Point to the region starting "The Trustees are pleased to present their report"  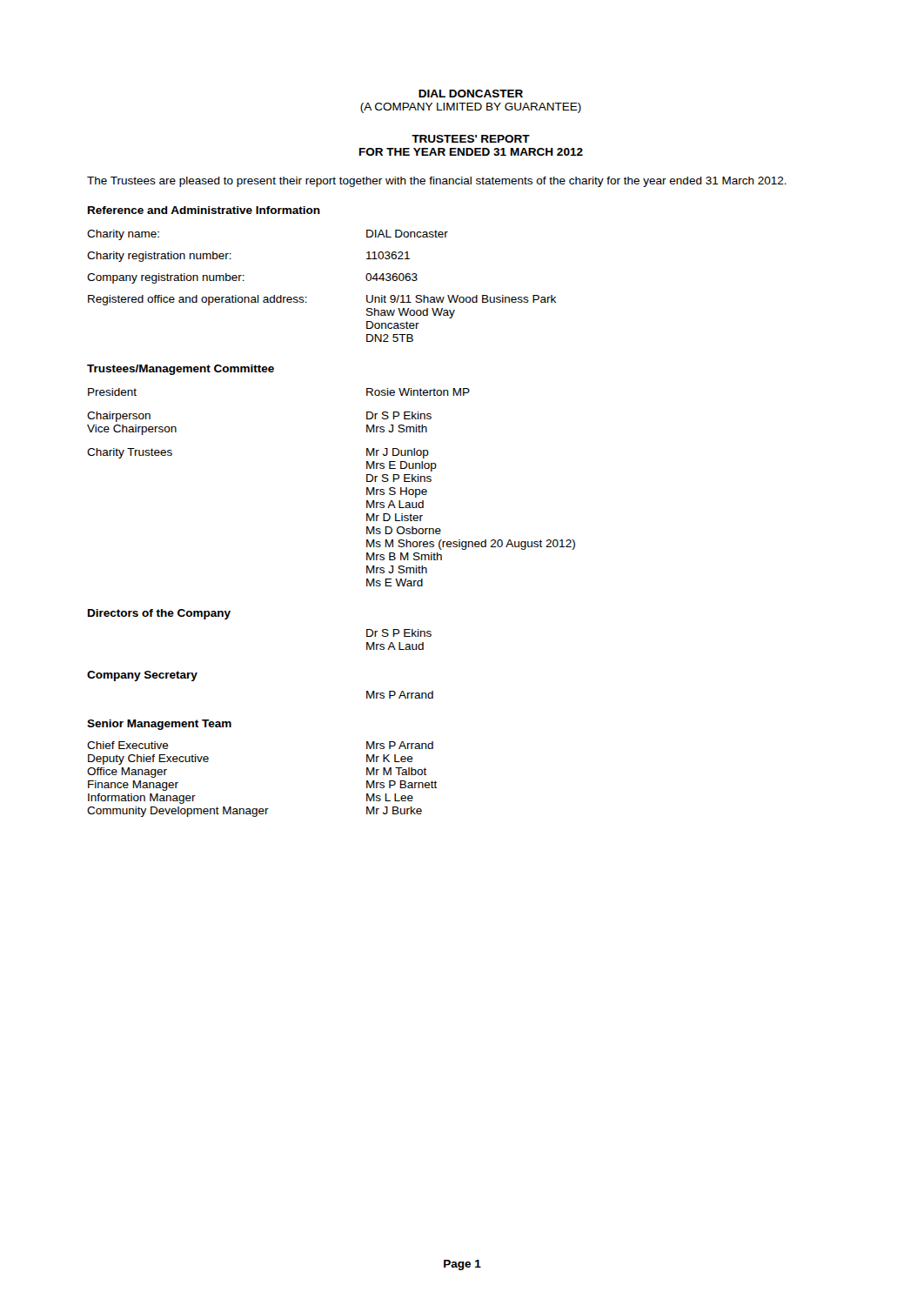tap(437, 180)
